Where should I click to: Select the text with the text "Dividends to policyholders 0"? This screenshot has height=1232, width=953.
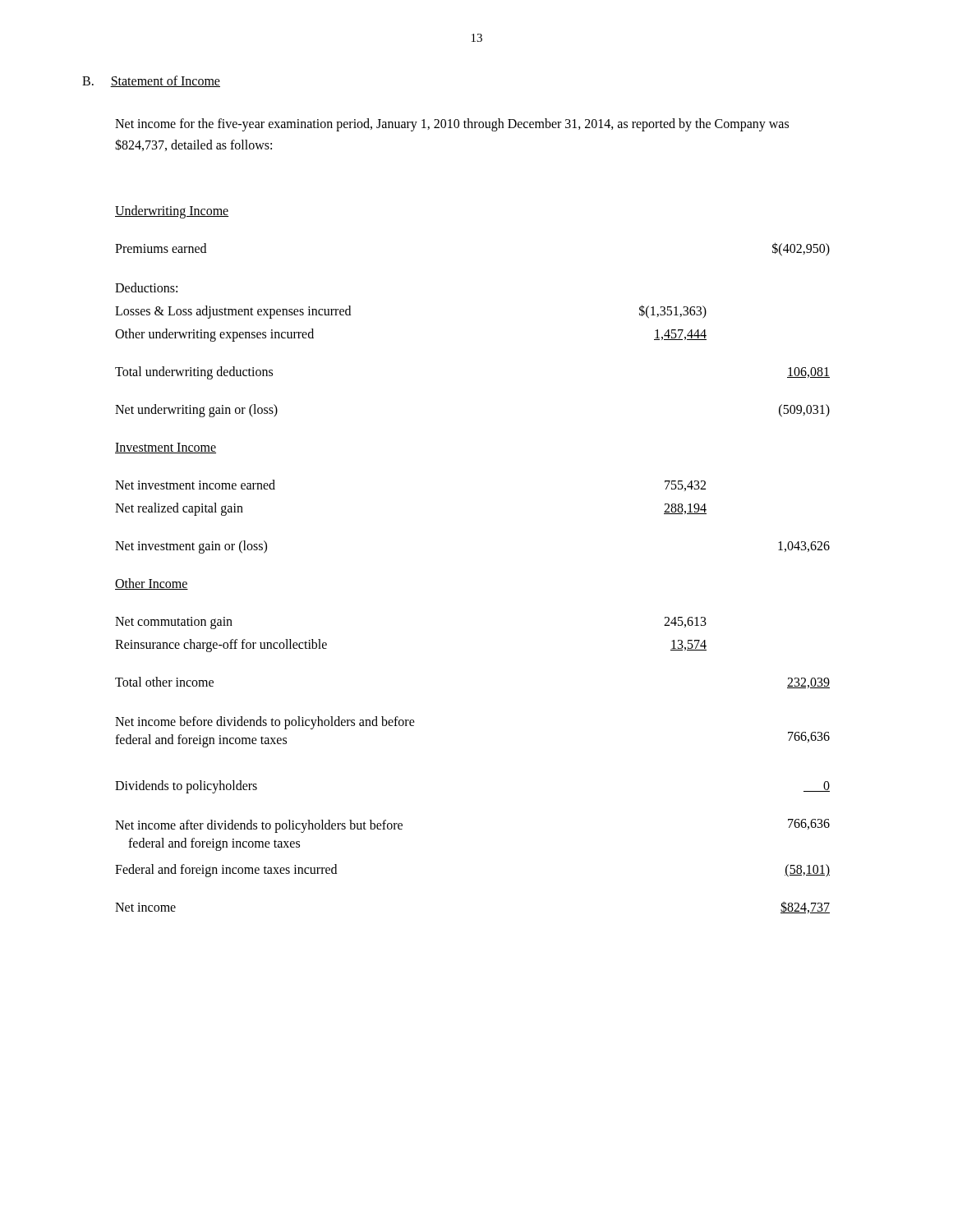point(188,786)
